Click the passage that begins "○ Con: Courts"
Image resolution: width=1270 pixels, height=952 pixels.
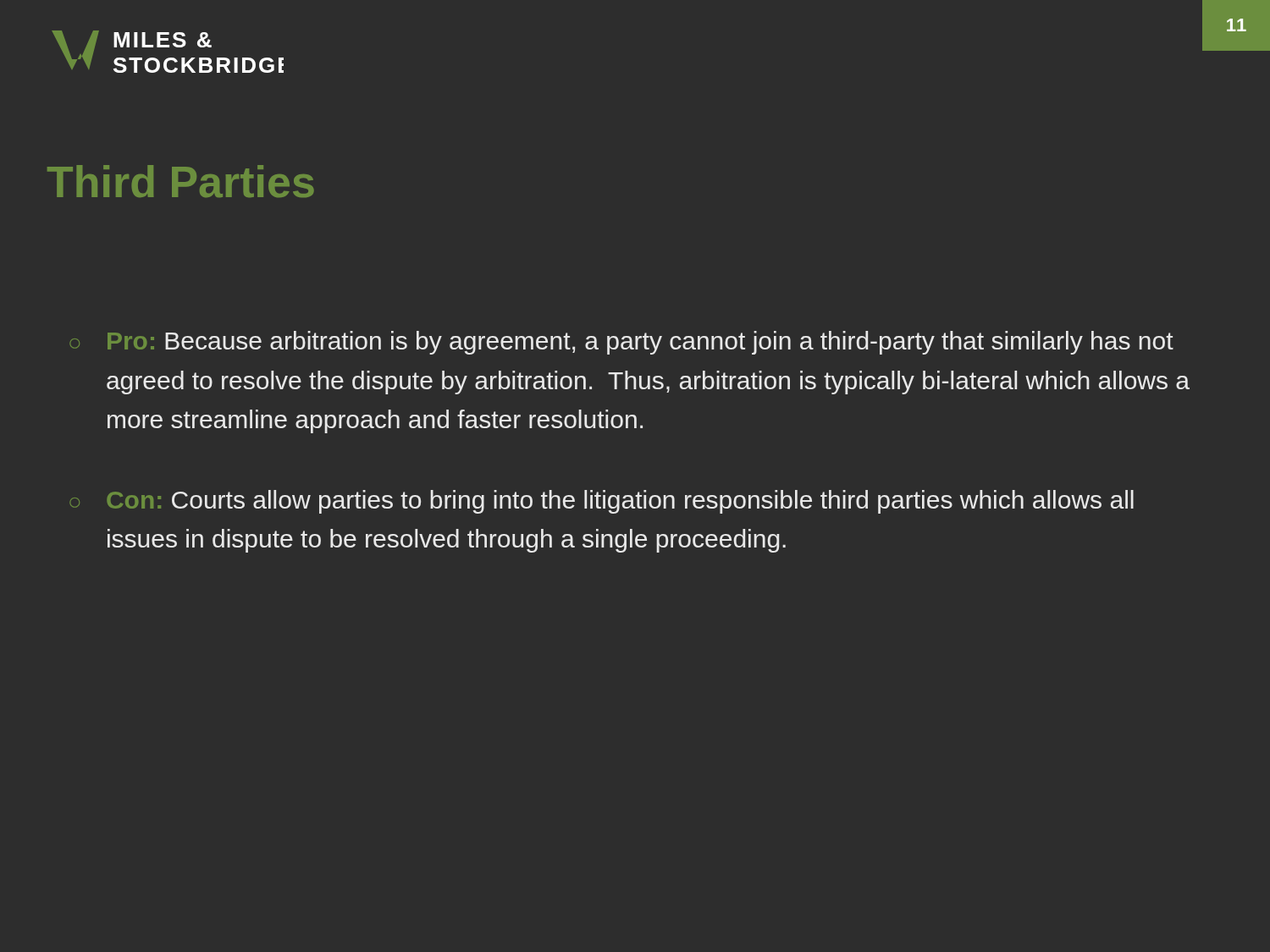(635, 520)
